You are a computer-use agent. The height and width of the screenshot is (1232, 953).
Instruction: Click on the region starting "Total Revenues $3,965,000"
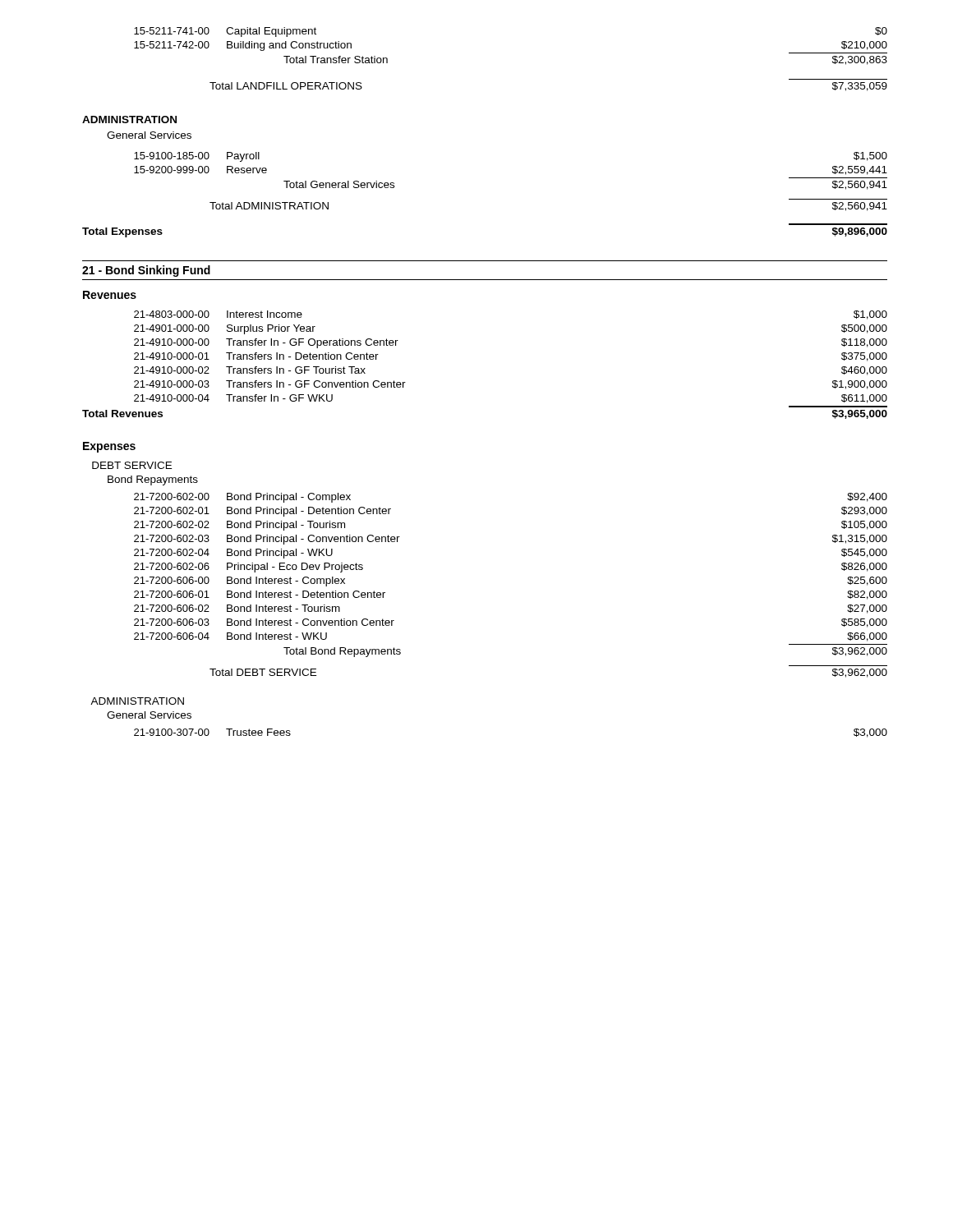(x=128, y=414)
